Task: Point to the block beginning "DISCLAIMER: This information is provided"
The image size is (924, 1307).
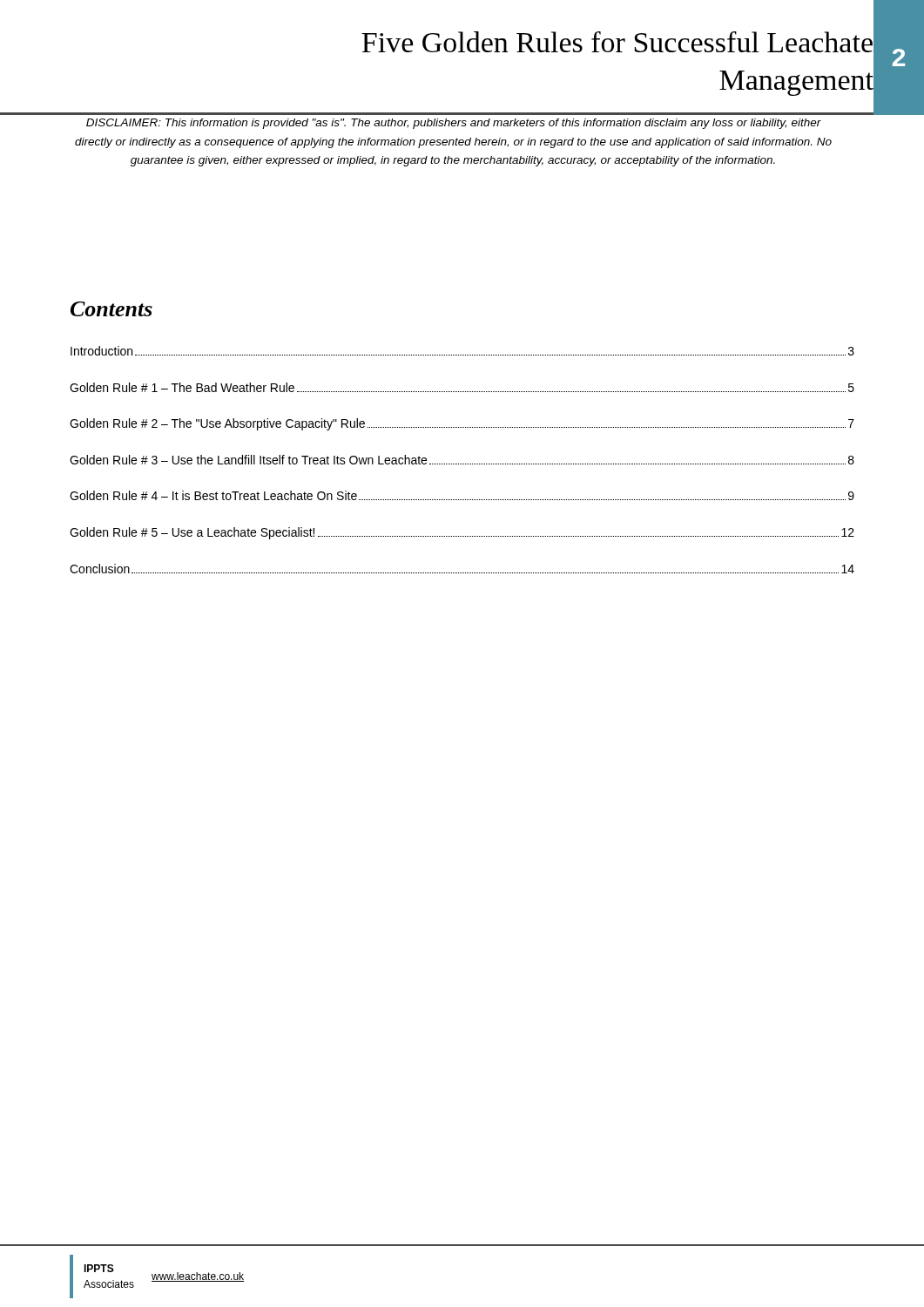Action: point(453,141)
